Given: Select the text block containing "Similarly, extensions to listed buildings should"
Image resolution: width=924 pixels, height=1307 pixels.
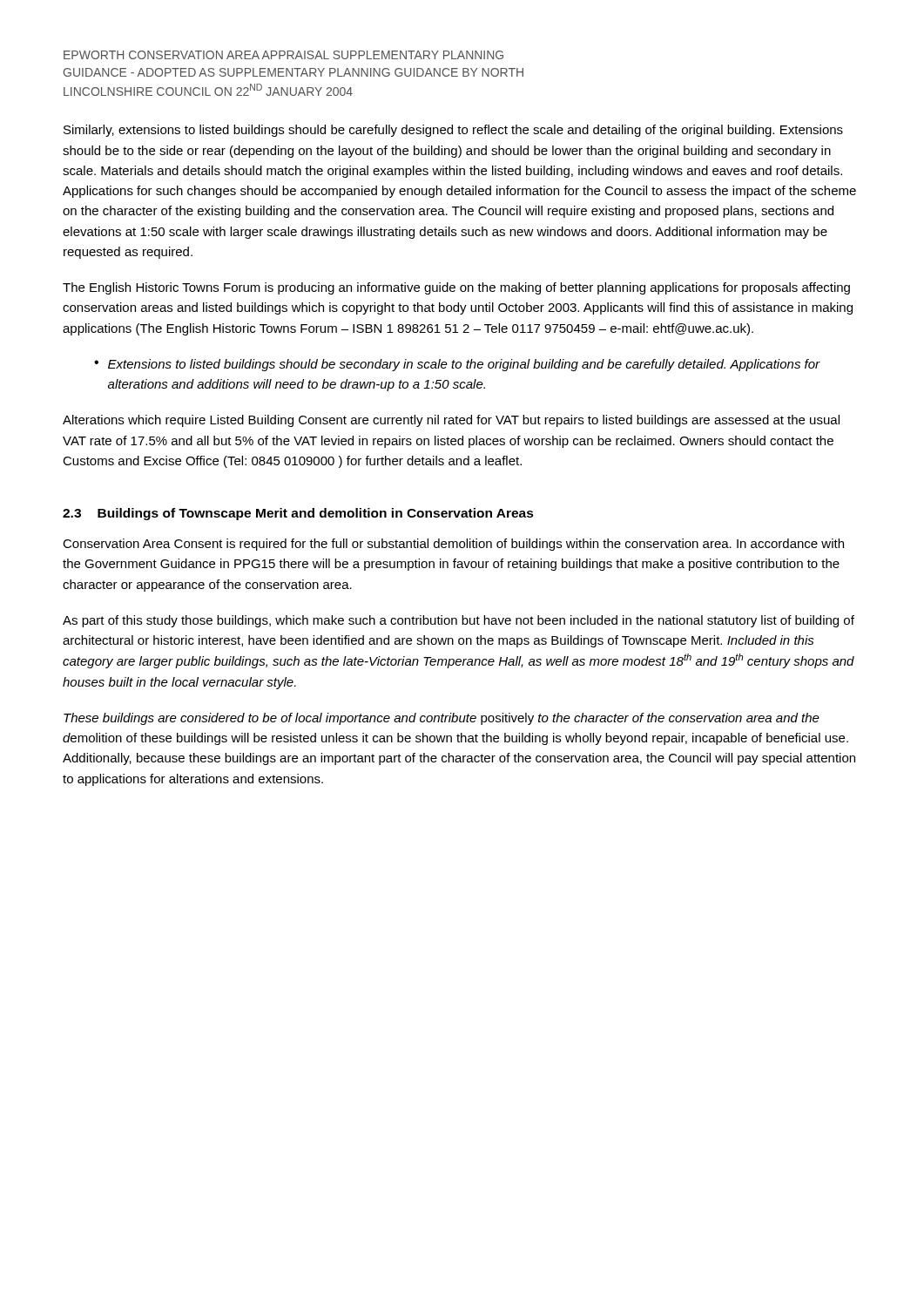Looking at the screenshot, I should click(460, 191).
